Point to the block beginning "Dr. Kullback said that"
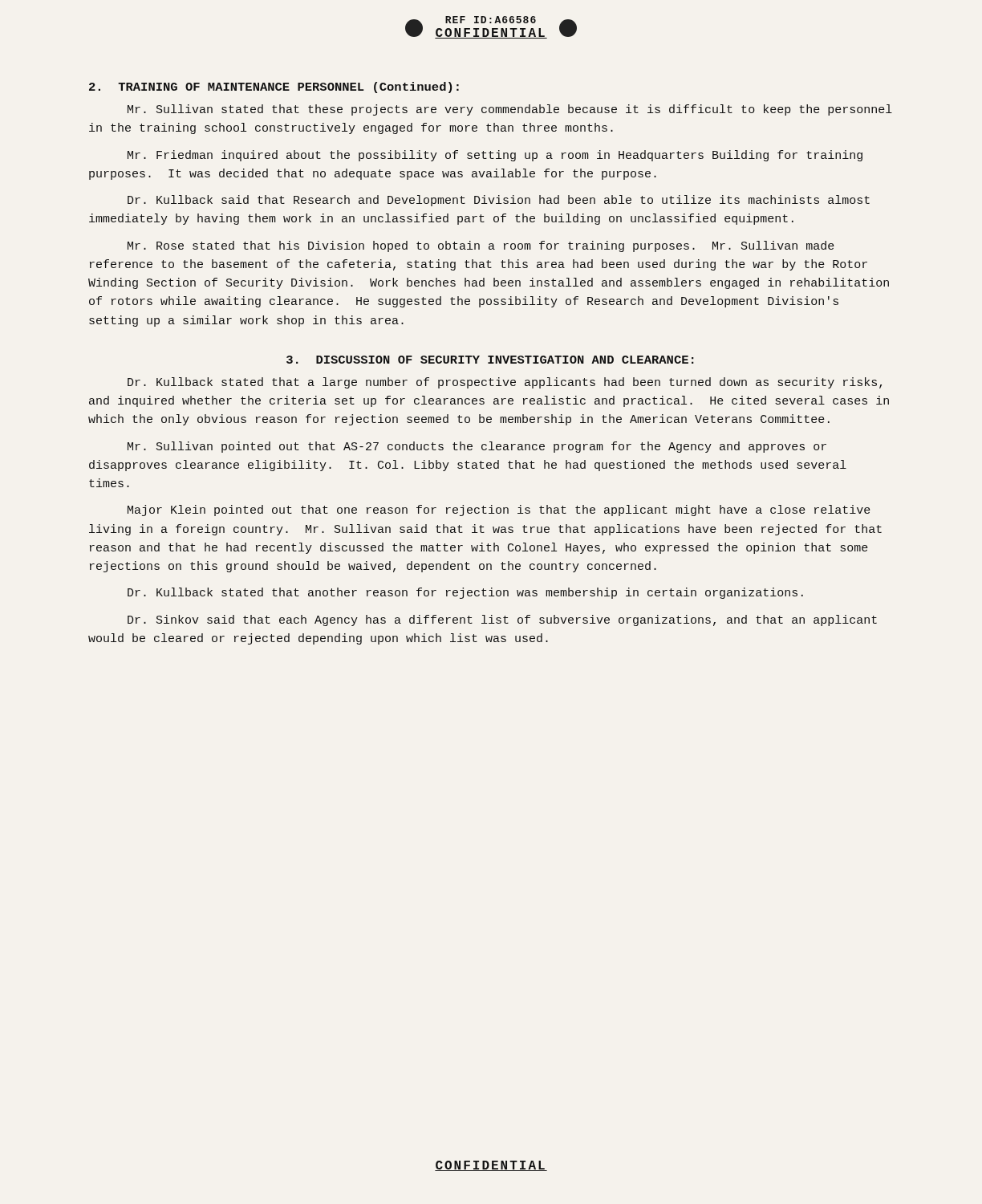This screenshot has height=1204, width=982. [491, 210]
